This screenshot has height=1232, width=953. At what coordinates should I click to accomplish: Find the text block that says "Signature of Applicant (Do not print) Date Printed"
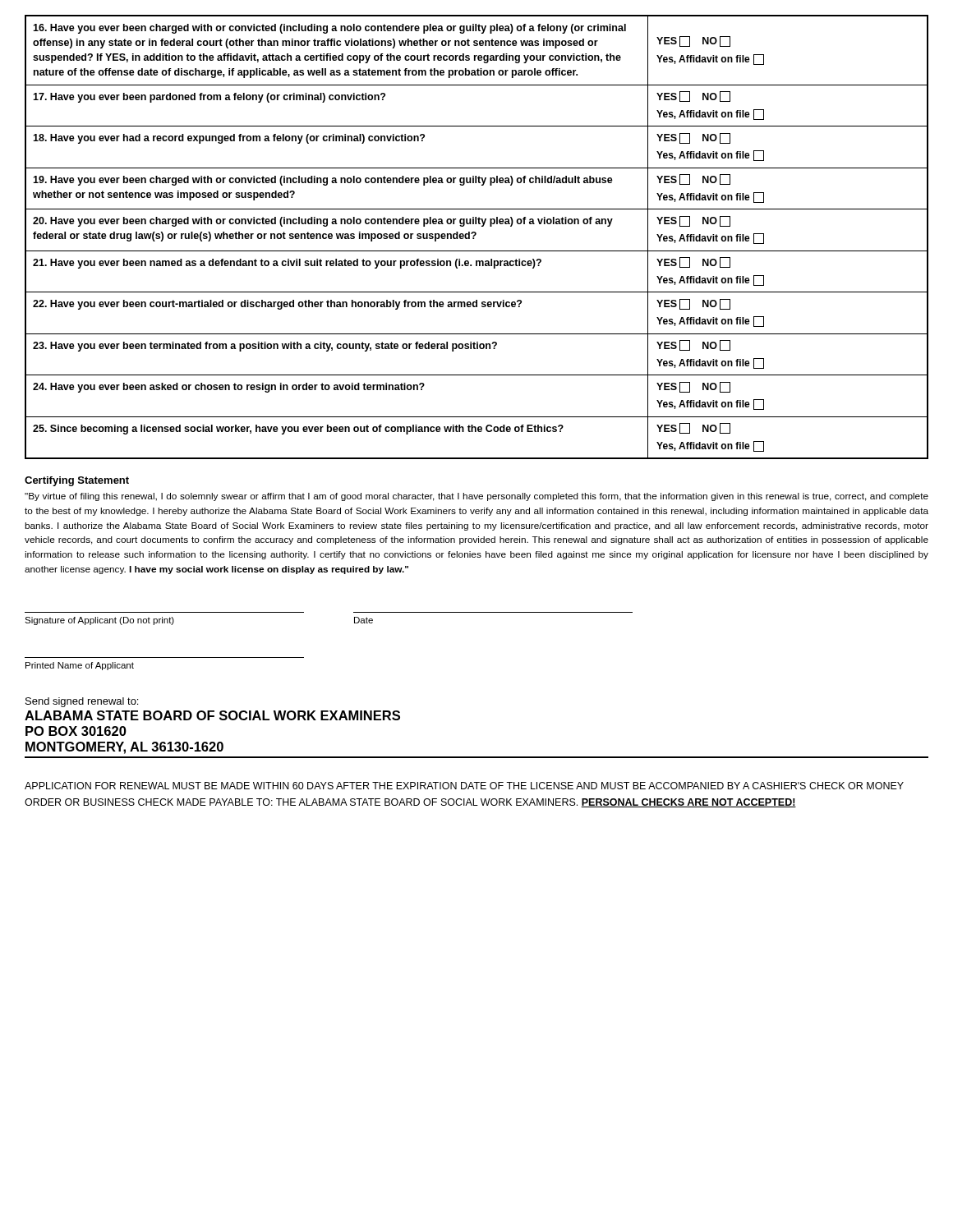pyautogui.click(x=105, y=621)
